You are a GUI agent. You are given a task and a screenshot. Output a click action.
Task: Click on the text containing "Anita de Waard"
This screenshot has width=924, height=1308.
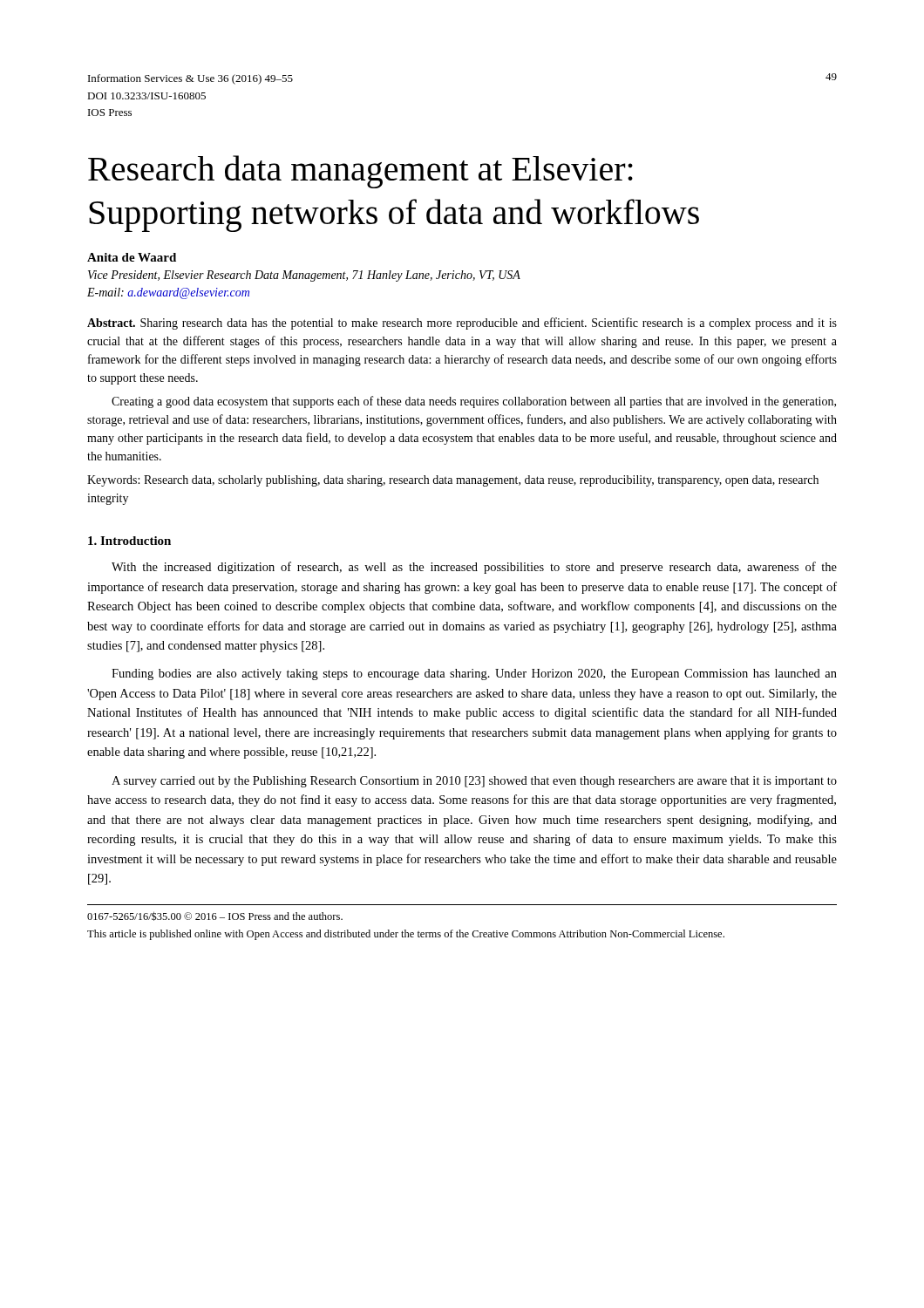coord(132,257)
